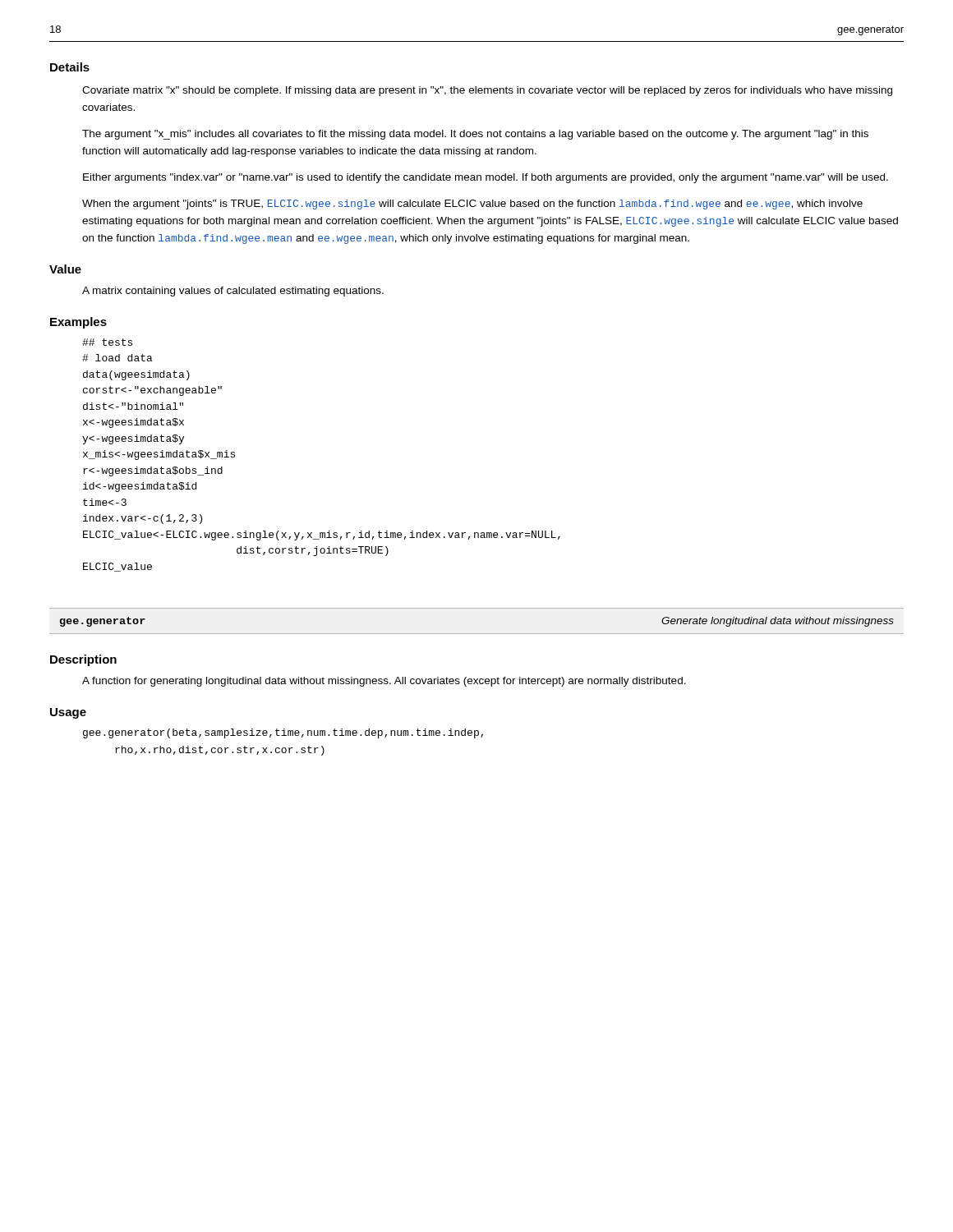Click the passage that begins "The argument "x_mis" includes all covariates to fit"
This screenshot has height=1232, width=953.
475,142
